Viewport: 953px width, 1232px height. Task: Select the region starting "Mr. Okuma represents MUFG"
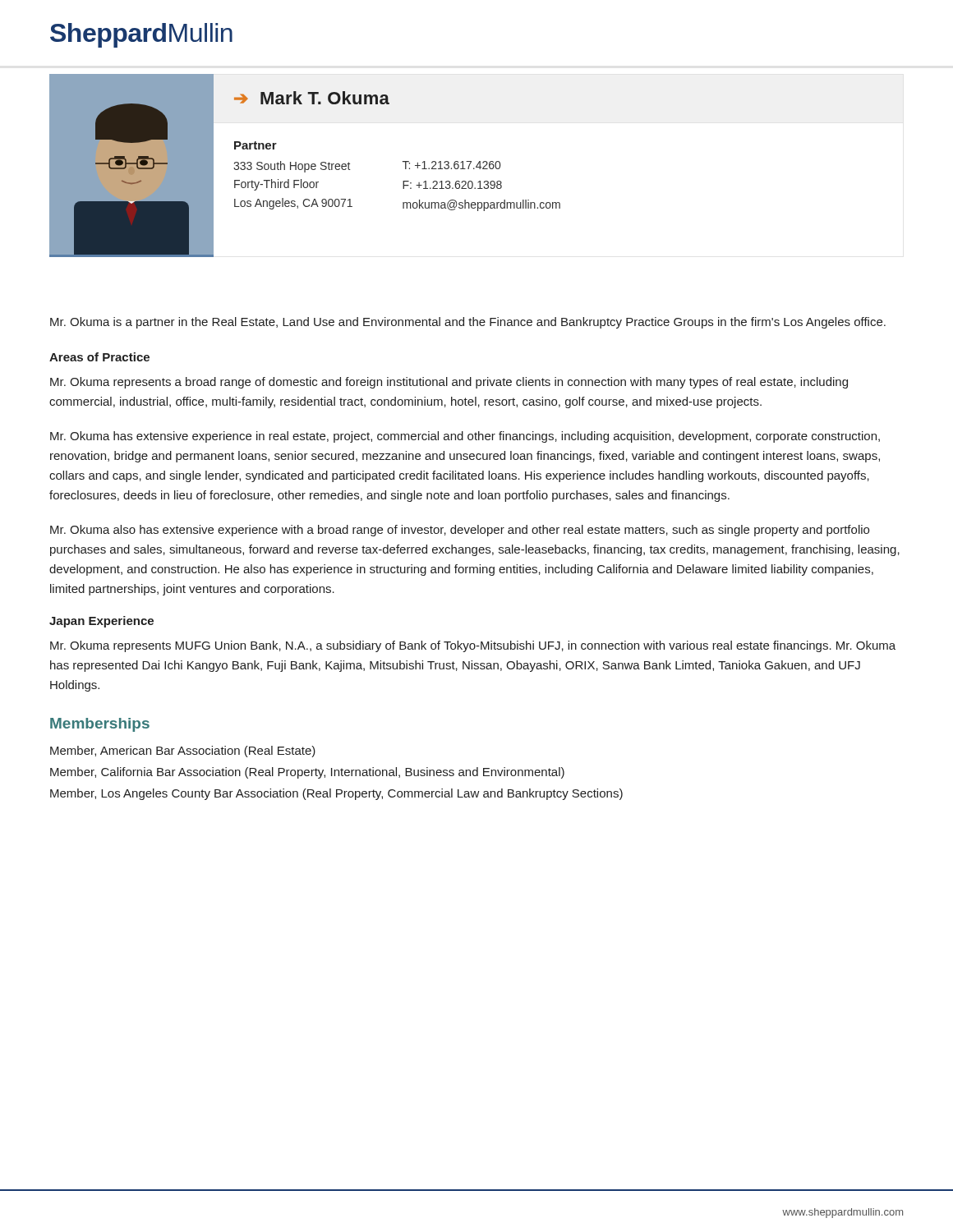[x=472, y=665]
